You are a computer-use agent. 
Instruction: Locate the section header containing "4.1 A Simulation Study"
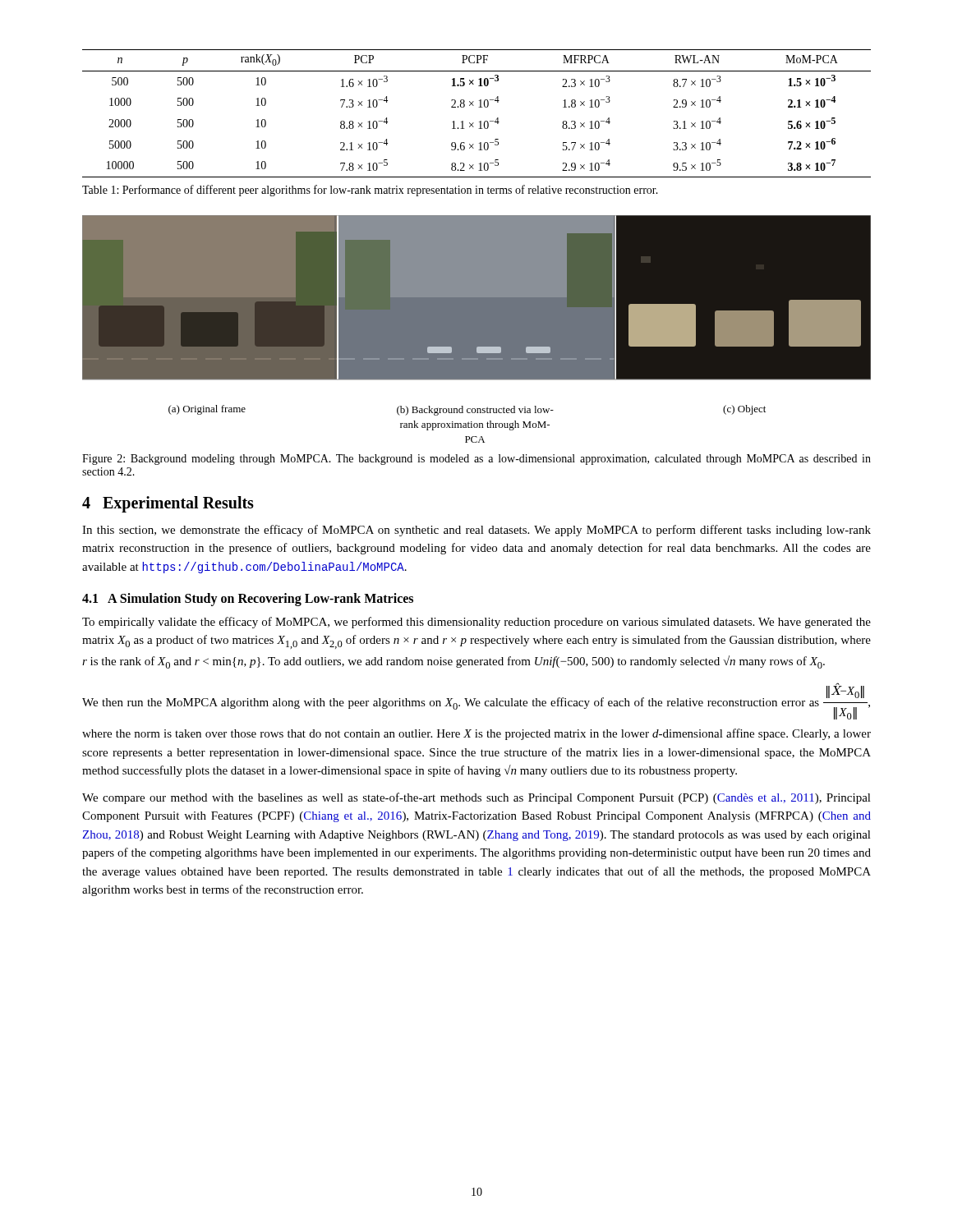(248, 598)
